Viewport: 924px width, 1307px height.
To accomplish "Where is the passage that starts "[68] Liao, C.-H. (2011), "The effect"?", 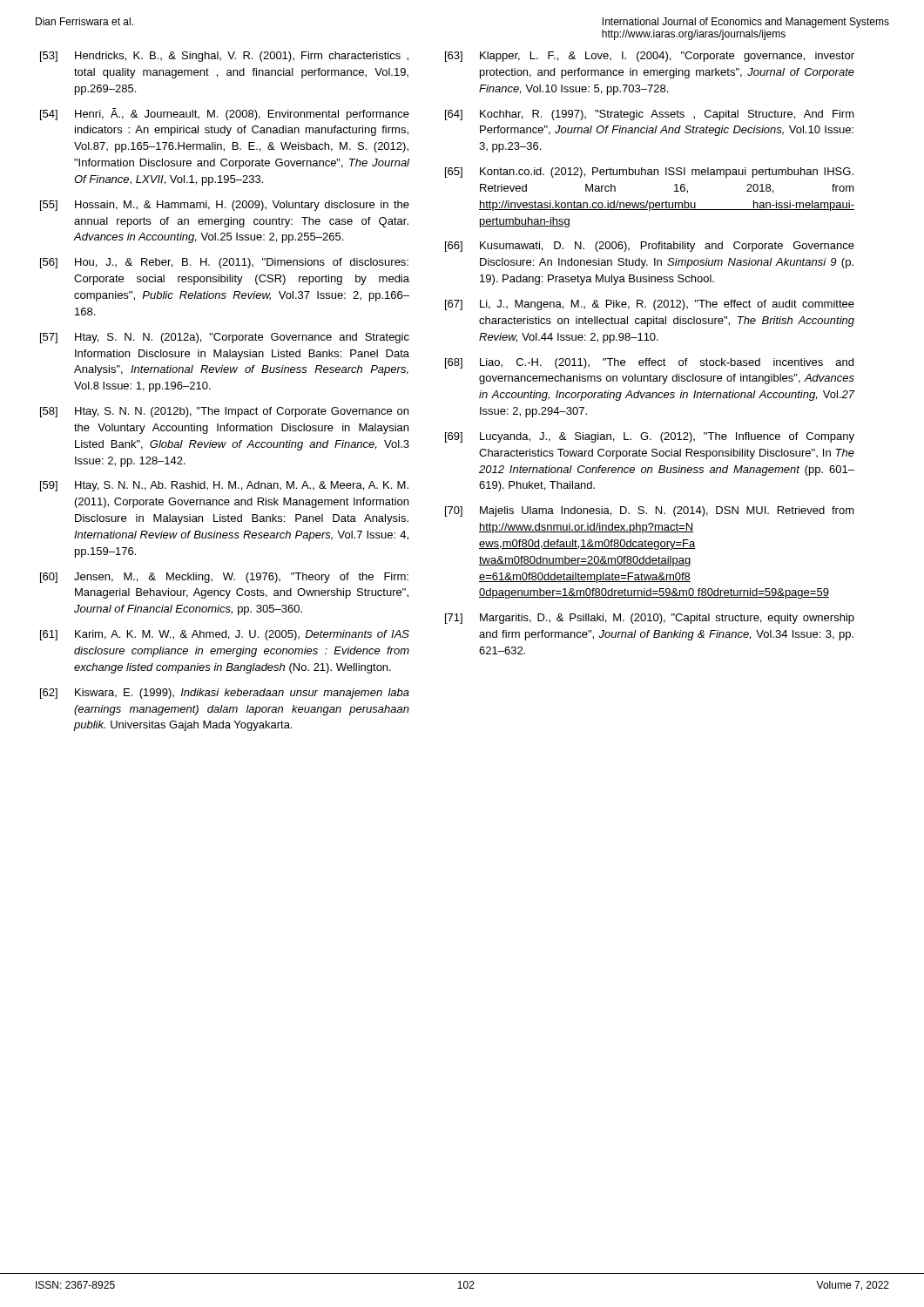I will pyautogui.click(x=649, y=387).
